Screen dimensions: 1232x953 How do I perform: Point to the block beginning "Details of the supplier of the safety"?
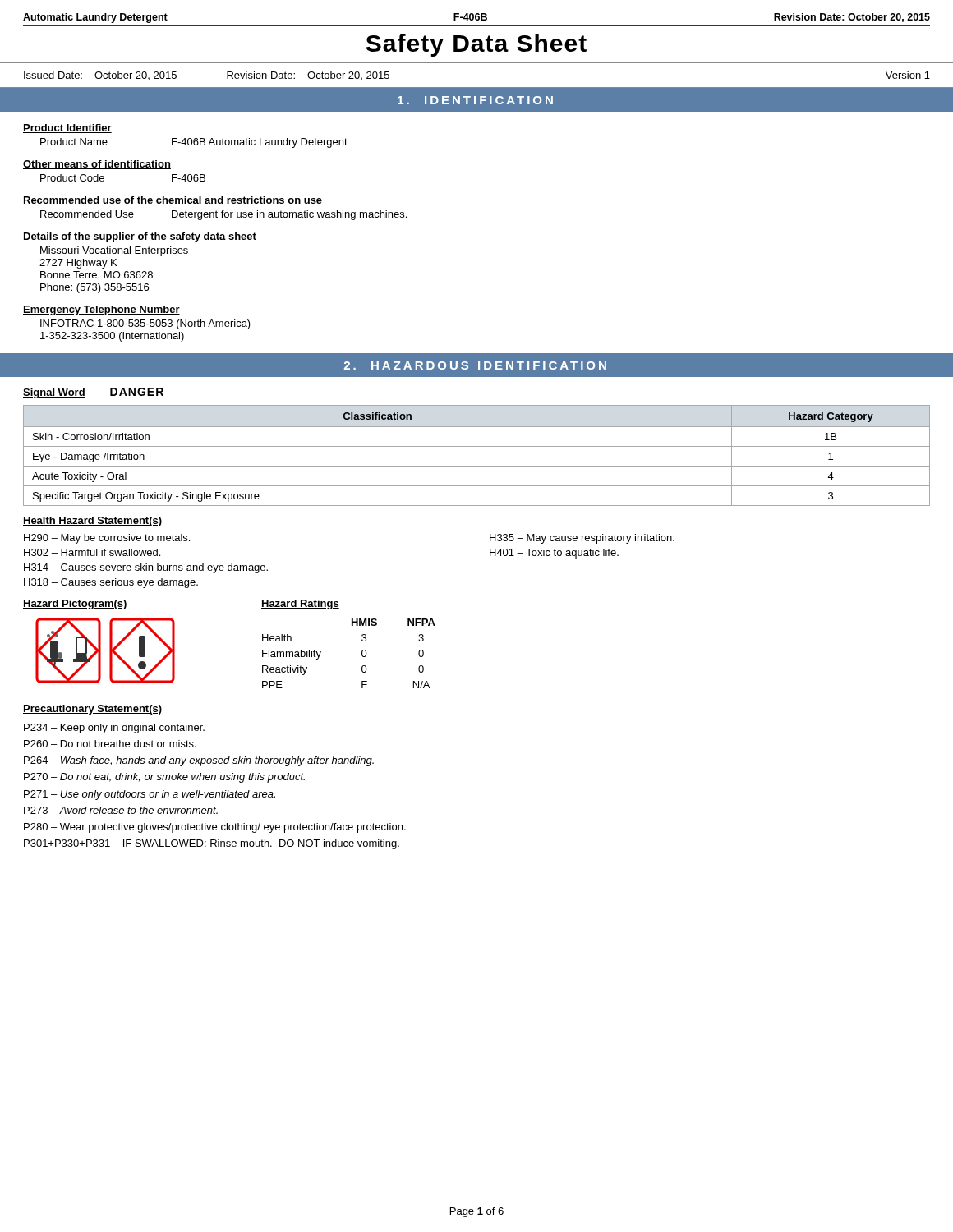[x=140, y=237]
